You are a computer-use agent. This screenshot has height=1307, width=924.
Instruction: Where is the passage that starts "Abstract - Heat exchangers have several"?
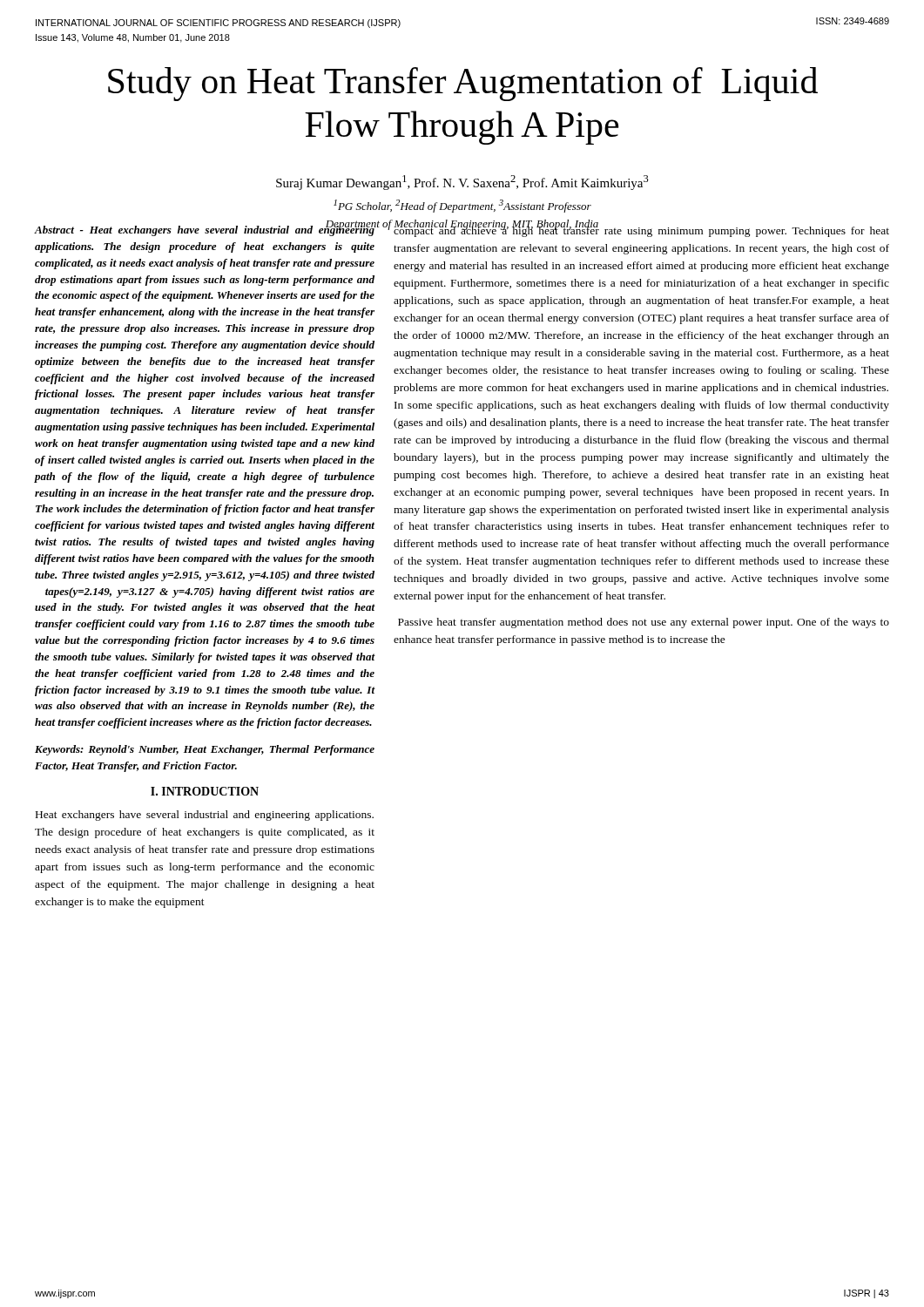pos(205,476)
